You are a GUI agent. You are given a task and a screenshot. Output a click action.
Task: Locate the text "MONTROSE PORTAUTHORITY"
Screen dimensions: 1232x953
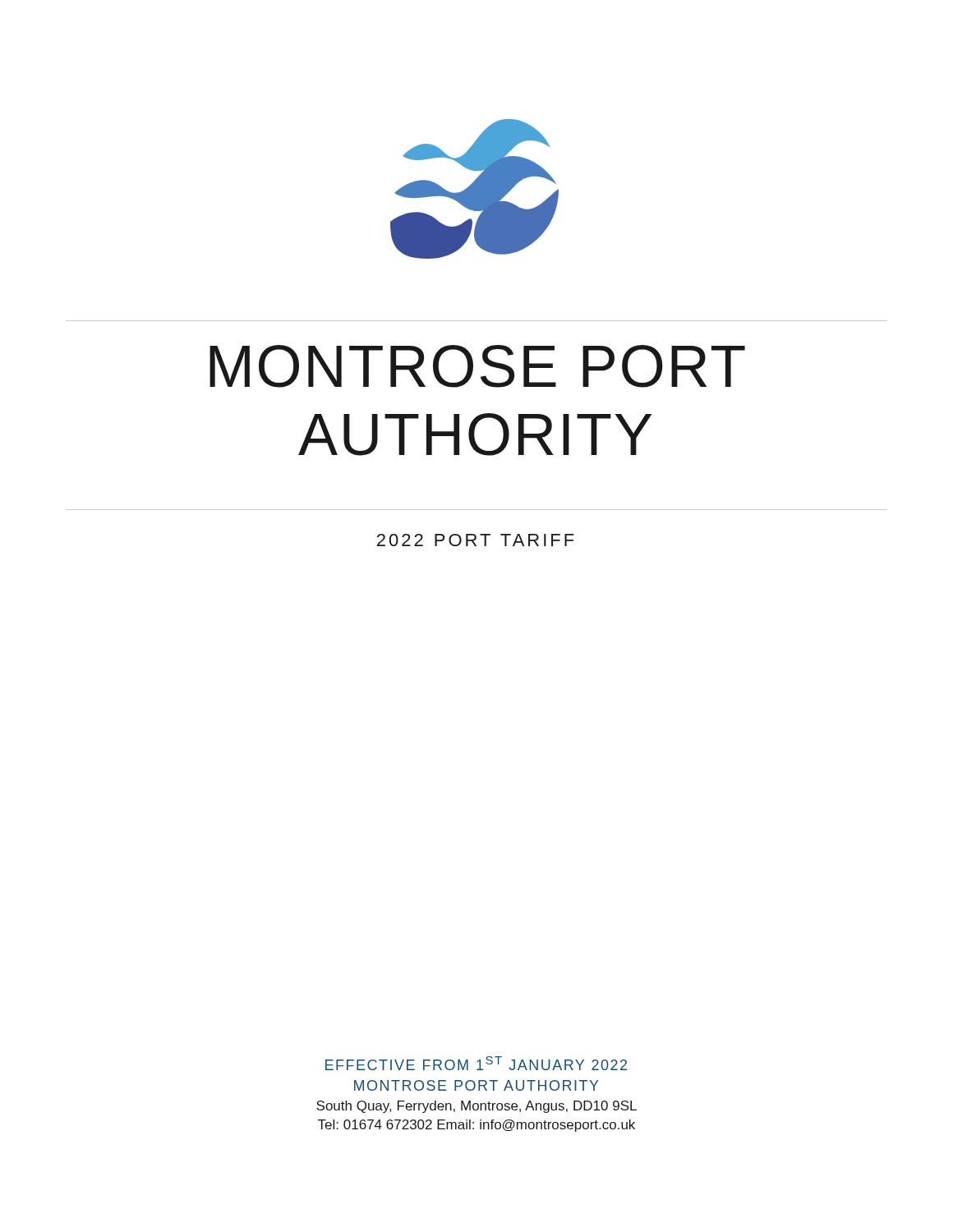(x=476, y=401)
